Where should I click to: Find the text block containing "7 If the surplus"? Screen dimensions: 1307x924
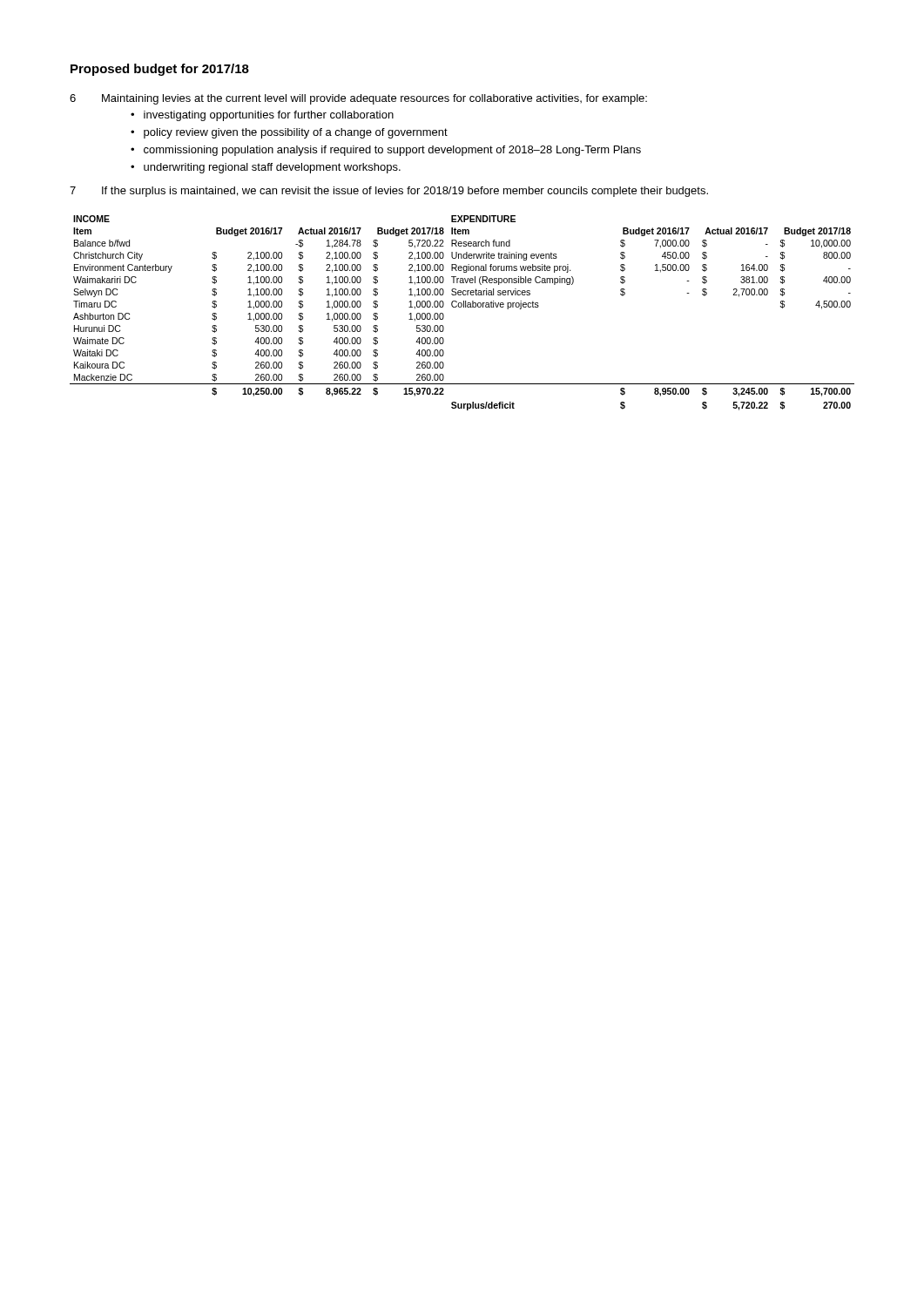click(389, 190)
